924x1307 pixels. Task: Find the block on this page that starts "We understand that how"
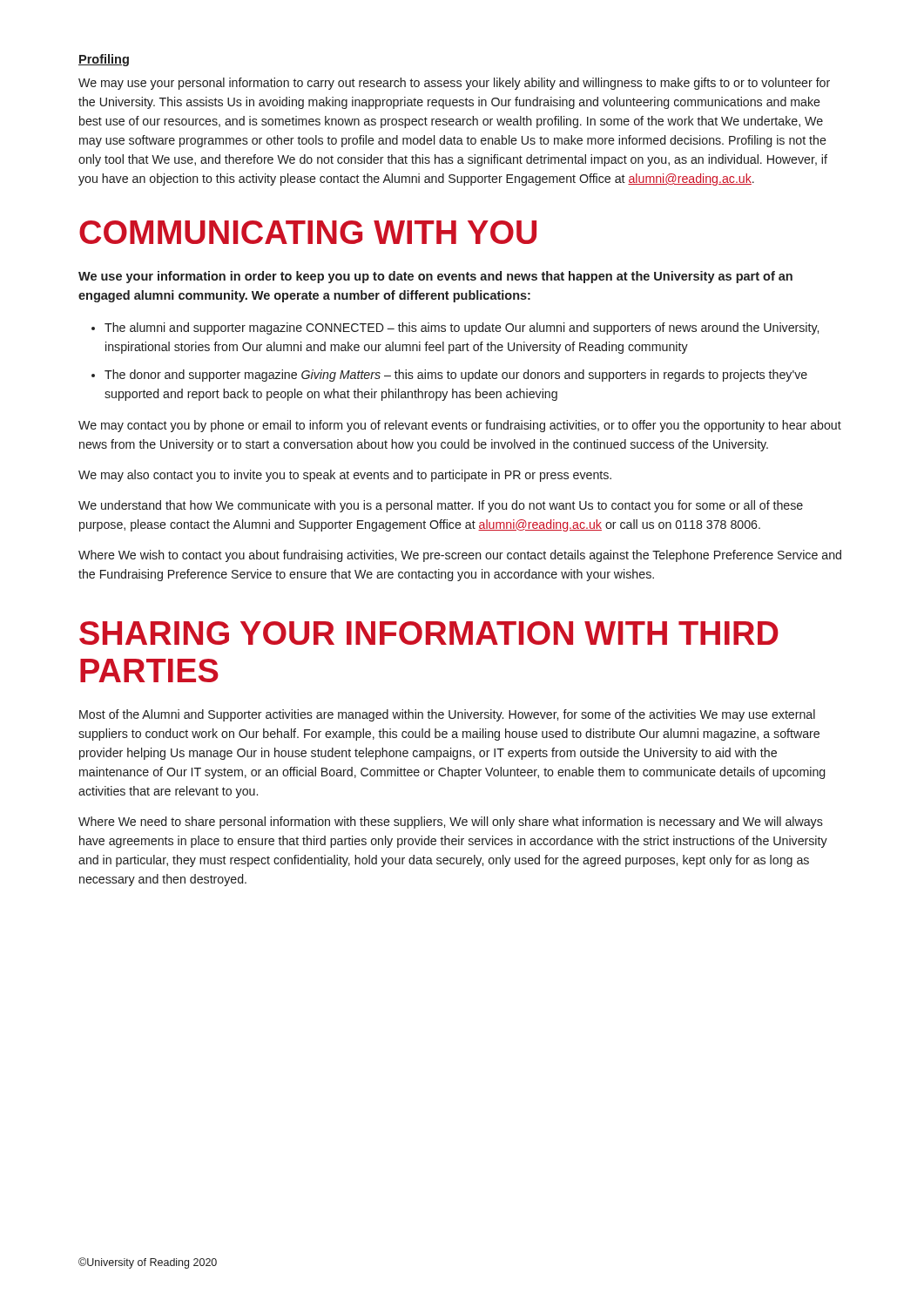(x=441, y=515)
